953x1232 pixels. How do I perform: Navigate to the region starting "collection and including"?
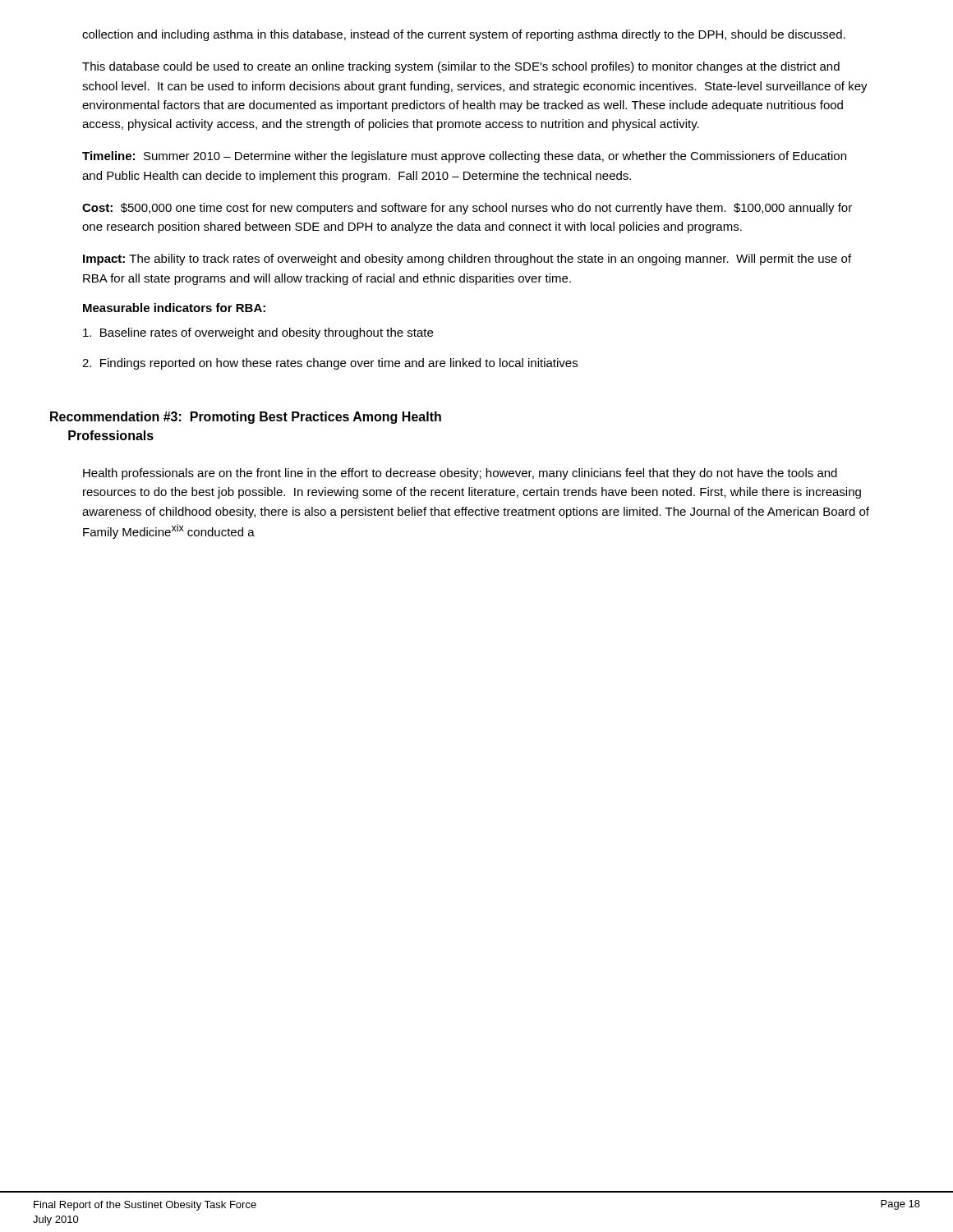(464, 34)
